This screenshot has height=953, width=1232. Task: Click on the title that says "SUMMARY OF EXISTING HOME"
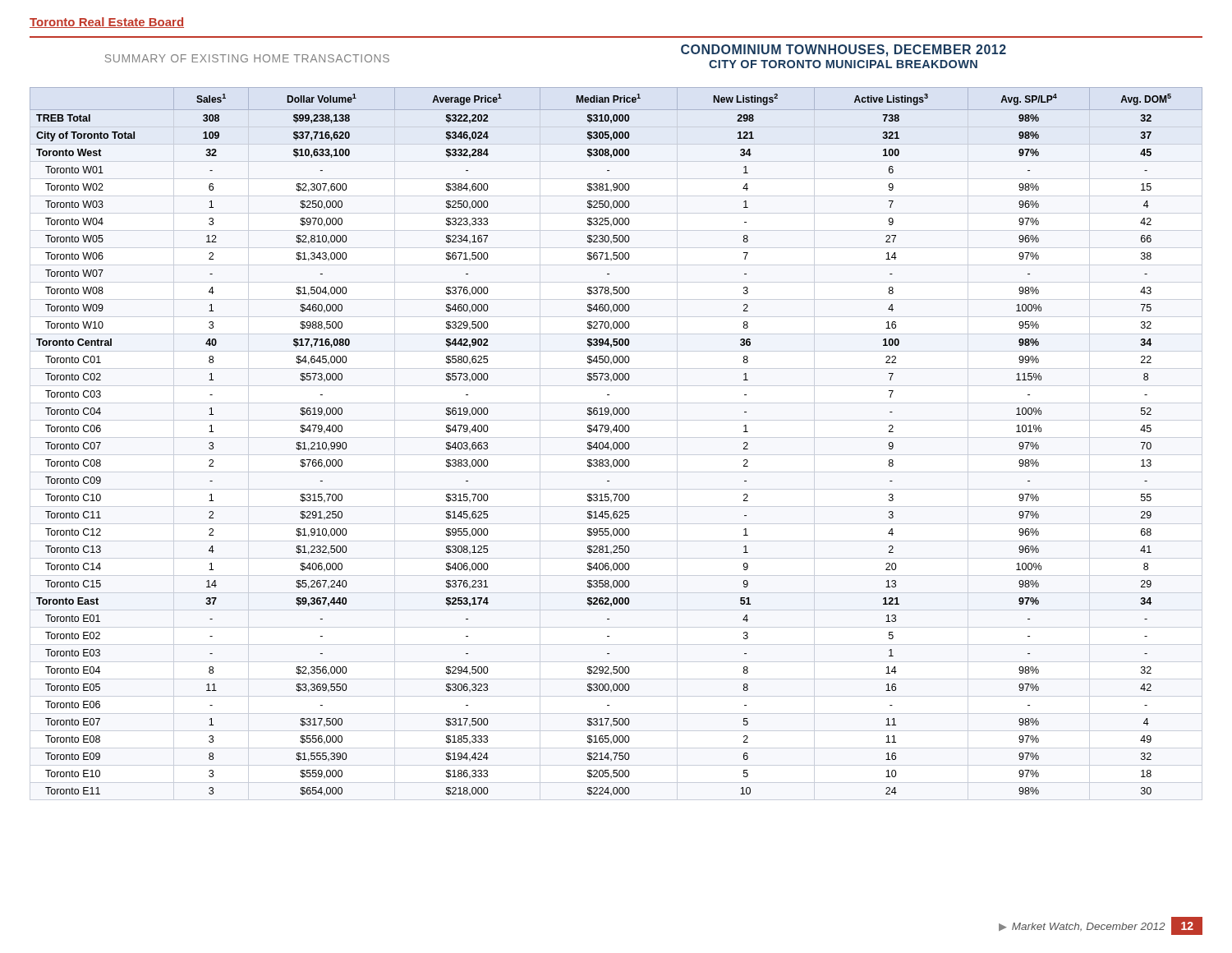[247, 58]
